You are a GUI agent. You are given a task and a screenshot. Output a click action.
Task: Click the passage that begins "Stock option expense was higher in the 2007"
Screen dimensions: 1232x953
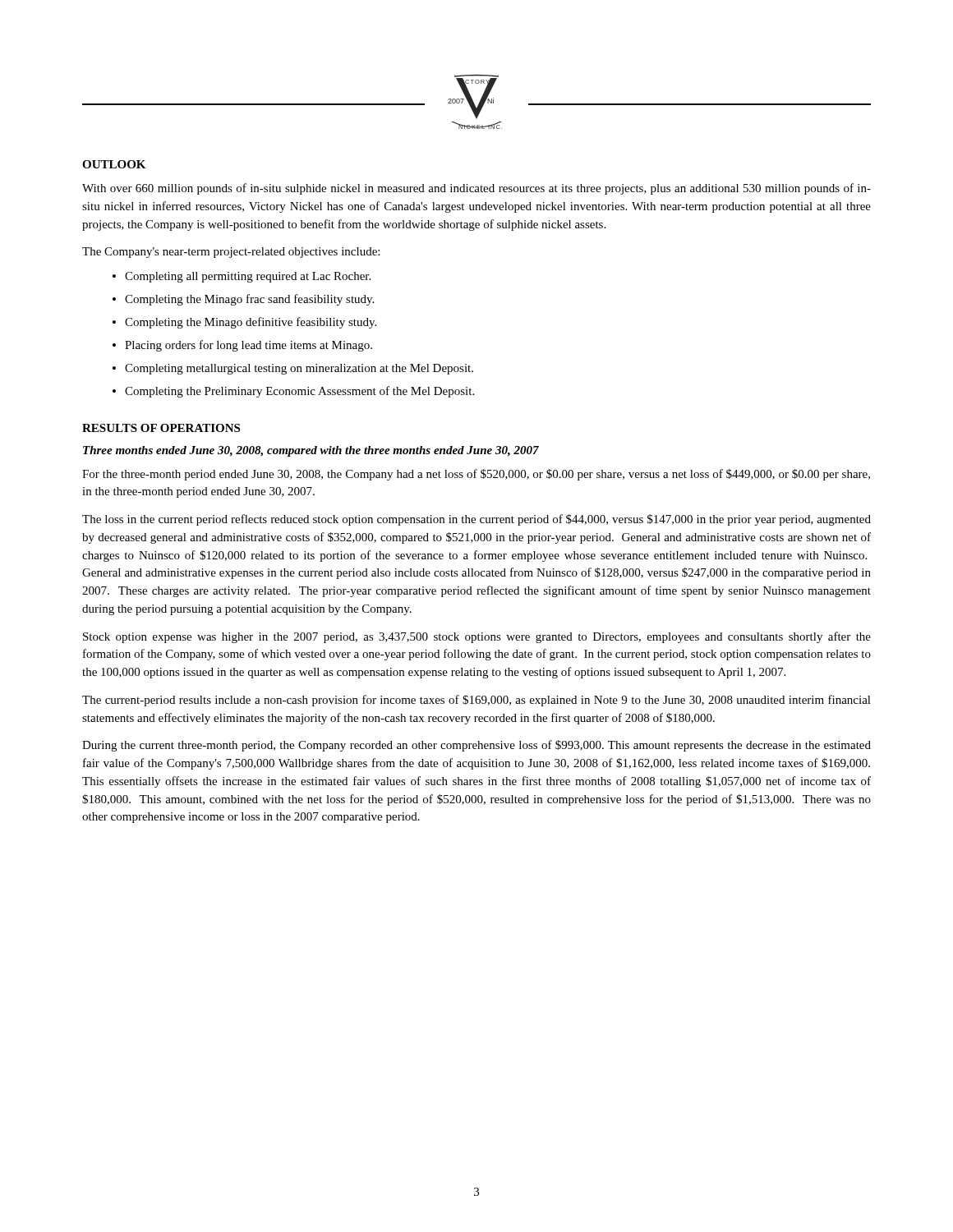coord(476,654)
